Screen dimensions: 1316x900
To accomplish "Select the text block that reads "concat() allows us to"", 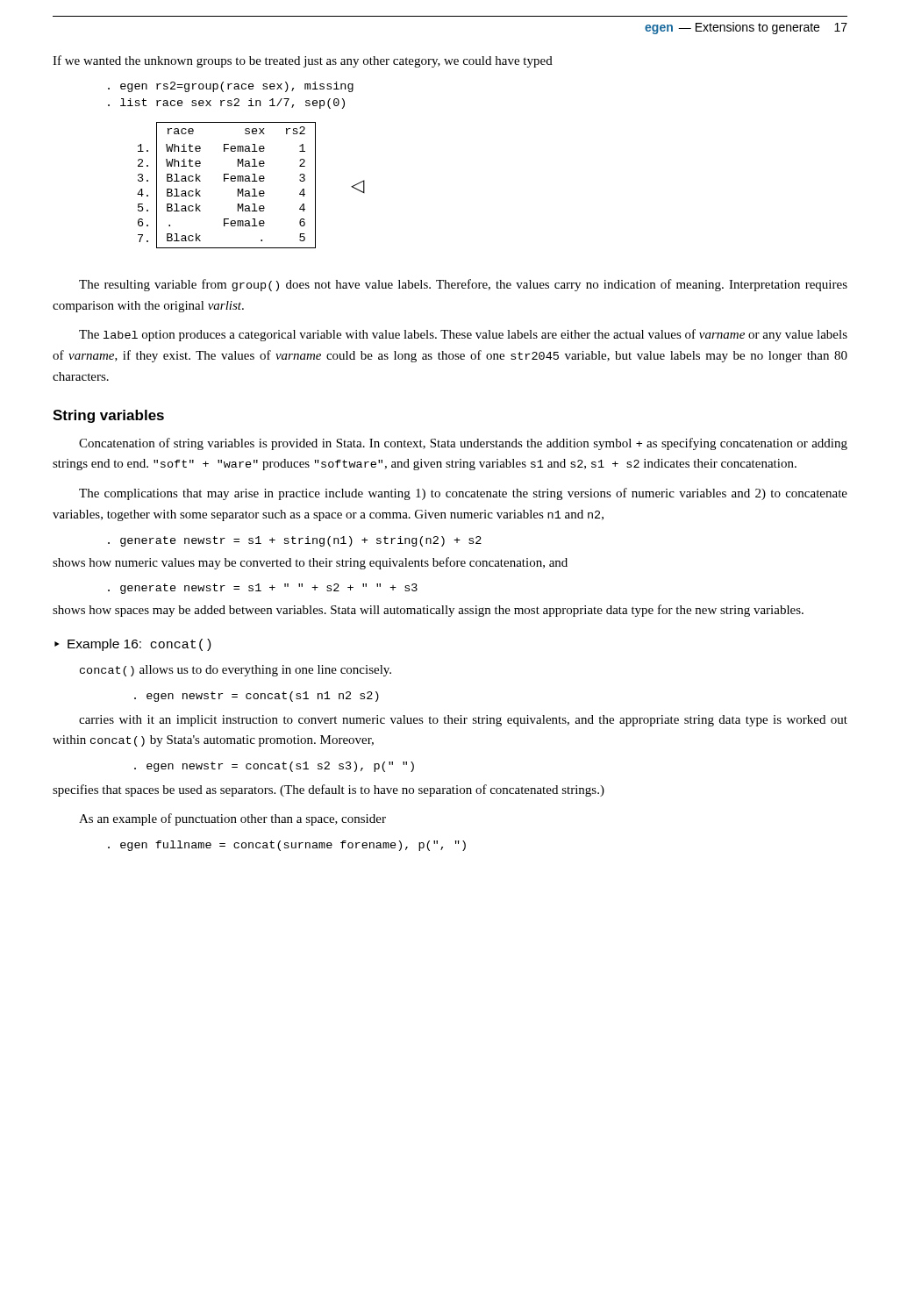I will [236, 671].
